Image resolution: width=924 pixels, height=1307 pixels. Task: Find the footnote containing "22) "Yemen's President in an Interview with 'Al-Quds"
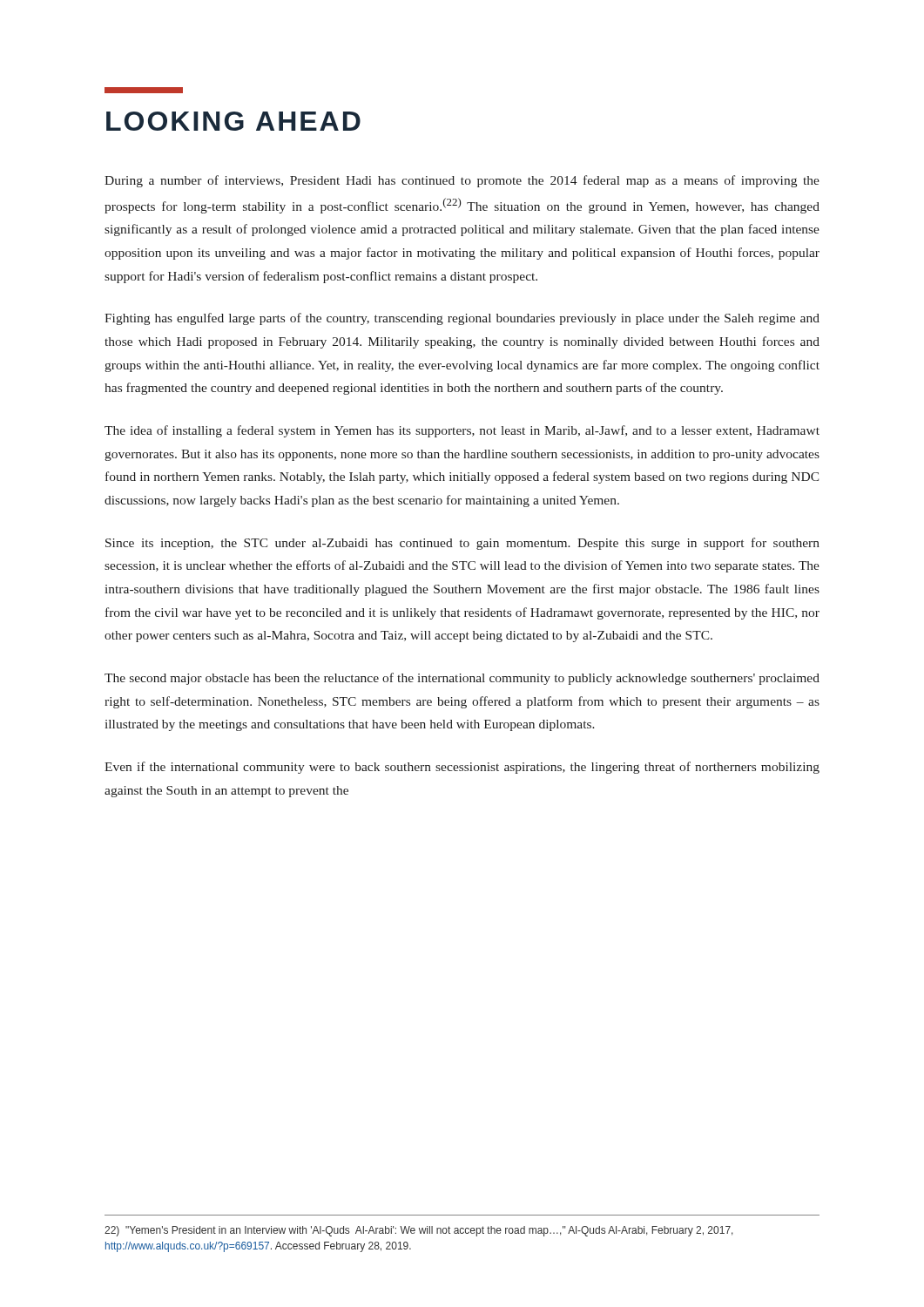[x=419, y=1238]
